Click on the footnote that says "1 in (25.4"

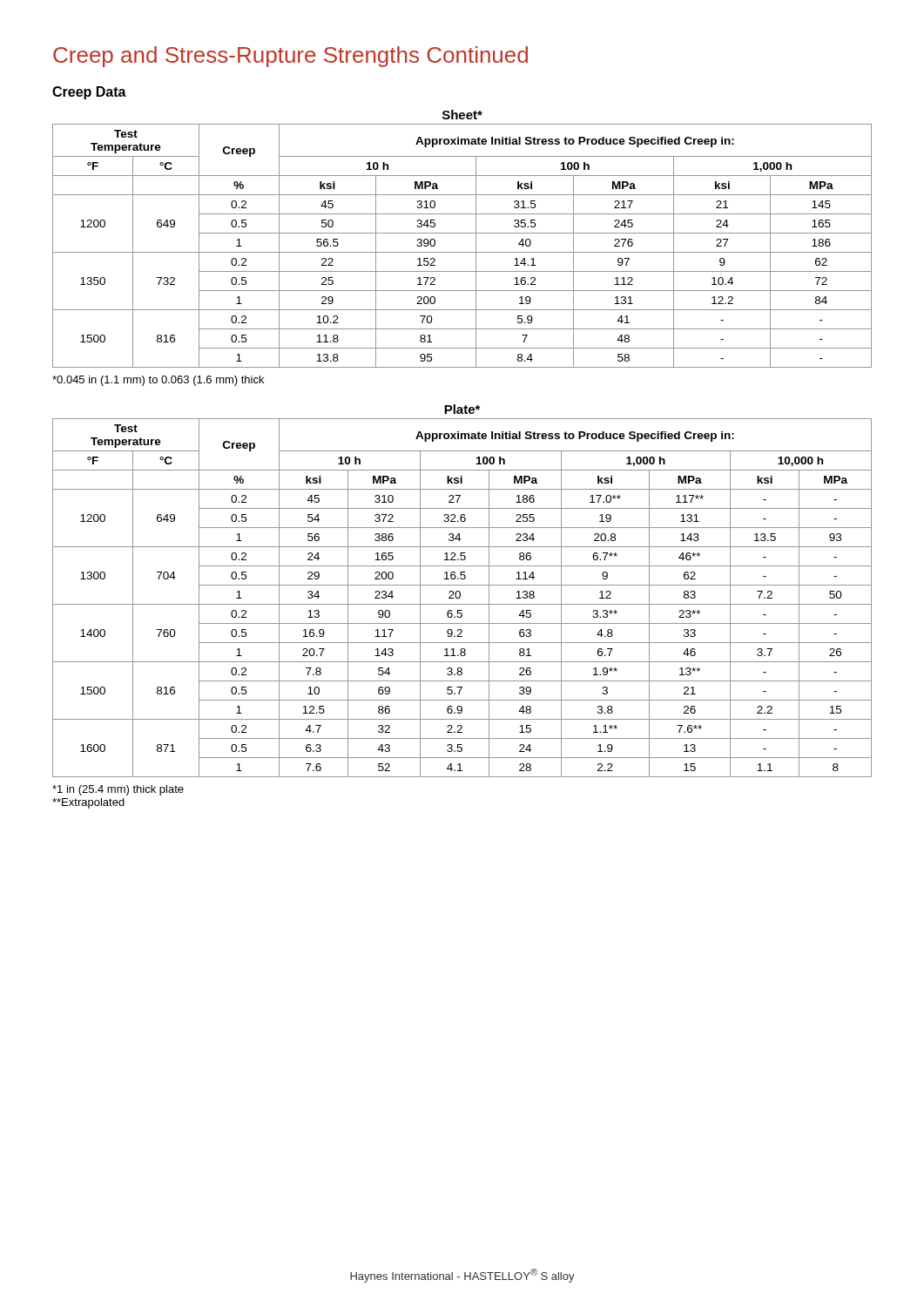point(118,790)
